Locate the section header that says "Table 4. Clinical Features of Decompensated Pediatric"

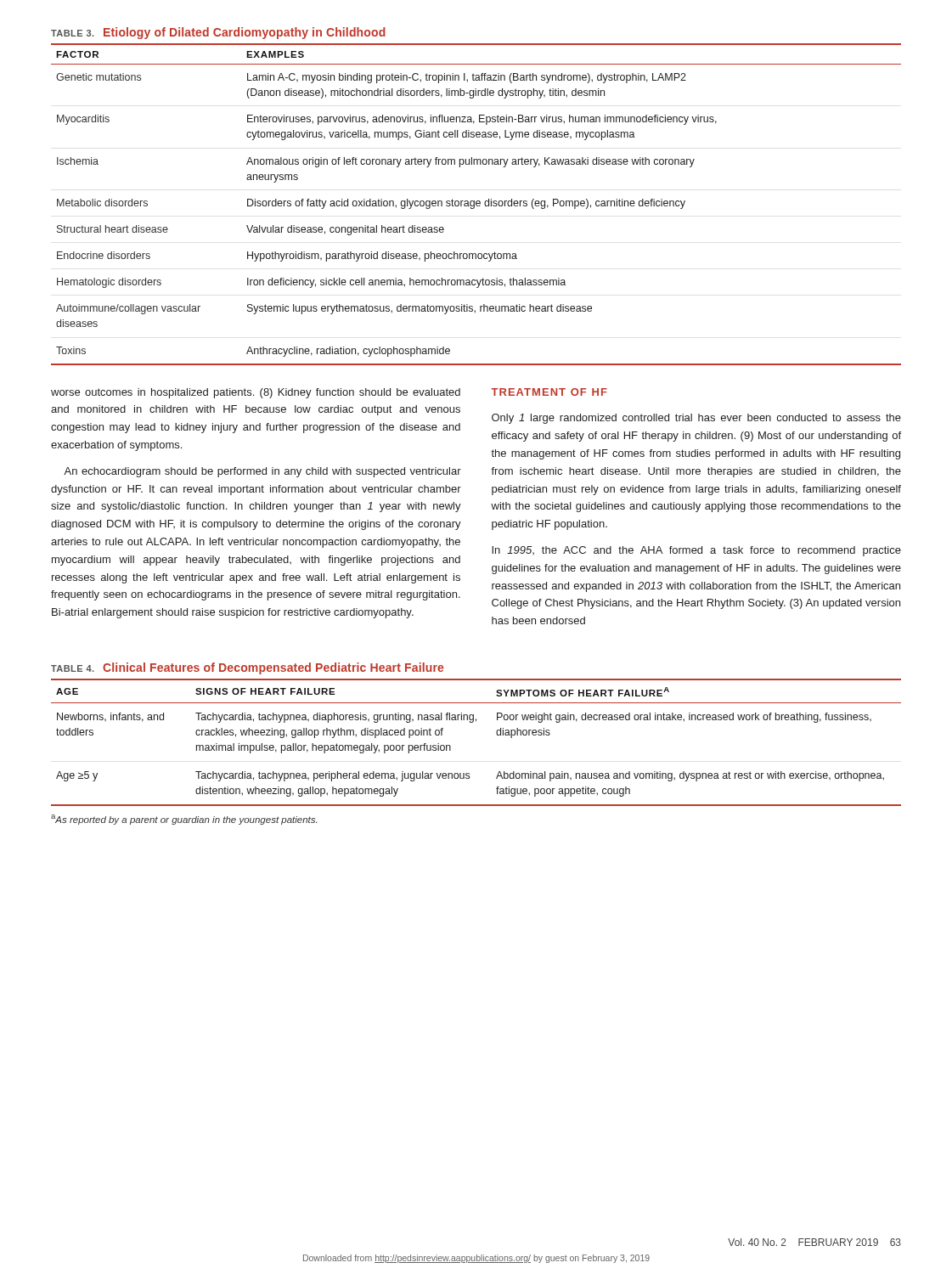(248, 668)
